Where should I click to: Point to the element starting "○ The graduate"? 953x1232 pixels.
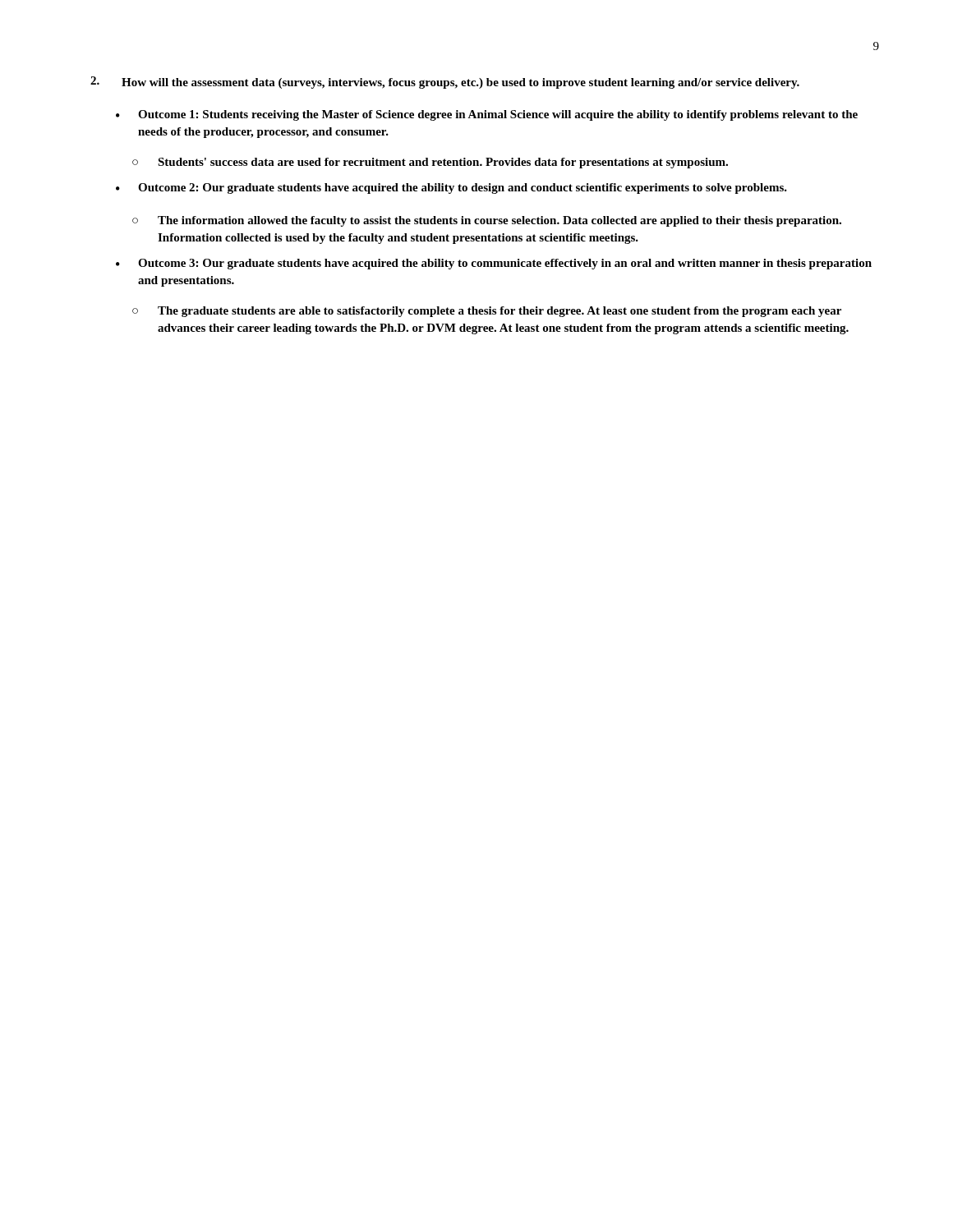(x=505, y=320)
